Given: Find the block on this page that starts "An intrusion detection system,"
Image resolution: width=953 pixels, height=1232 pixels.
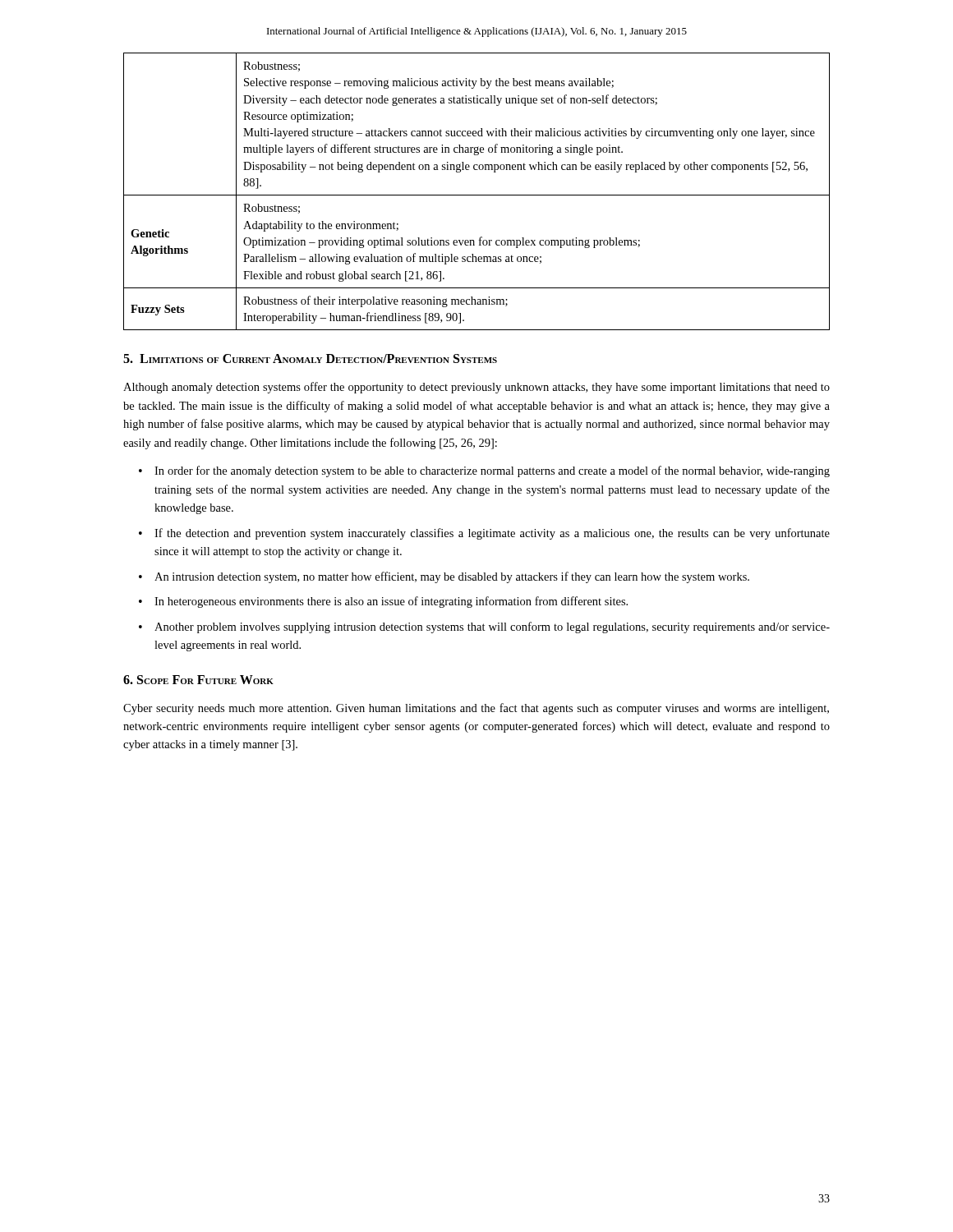Looking at the screenshot, I should point(452,576).
